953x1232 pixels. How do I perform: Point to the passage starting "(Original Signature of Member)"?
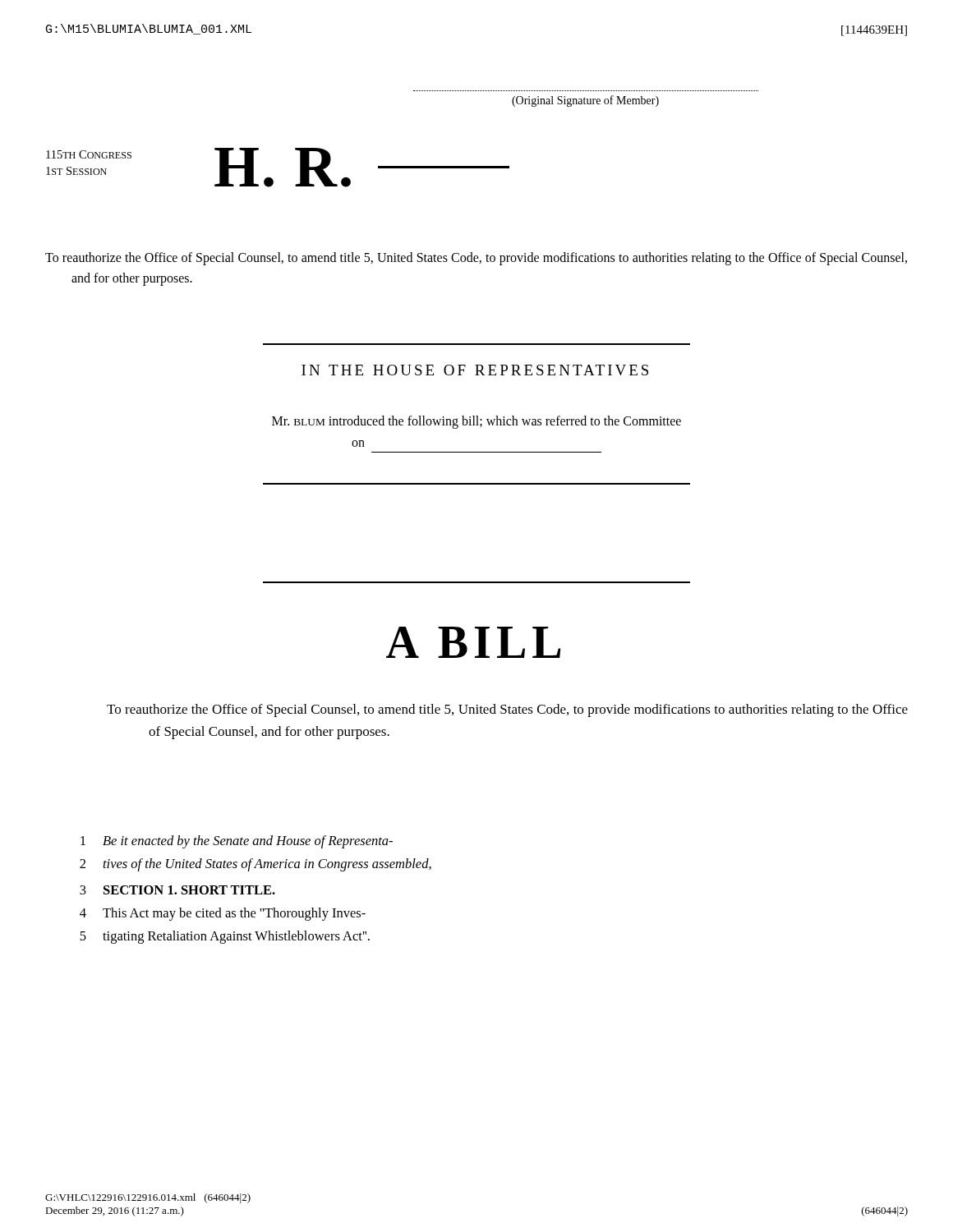click(585, 99)
